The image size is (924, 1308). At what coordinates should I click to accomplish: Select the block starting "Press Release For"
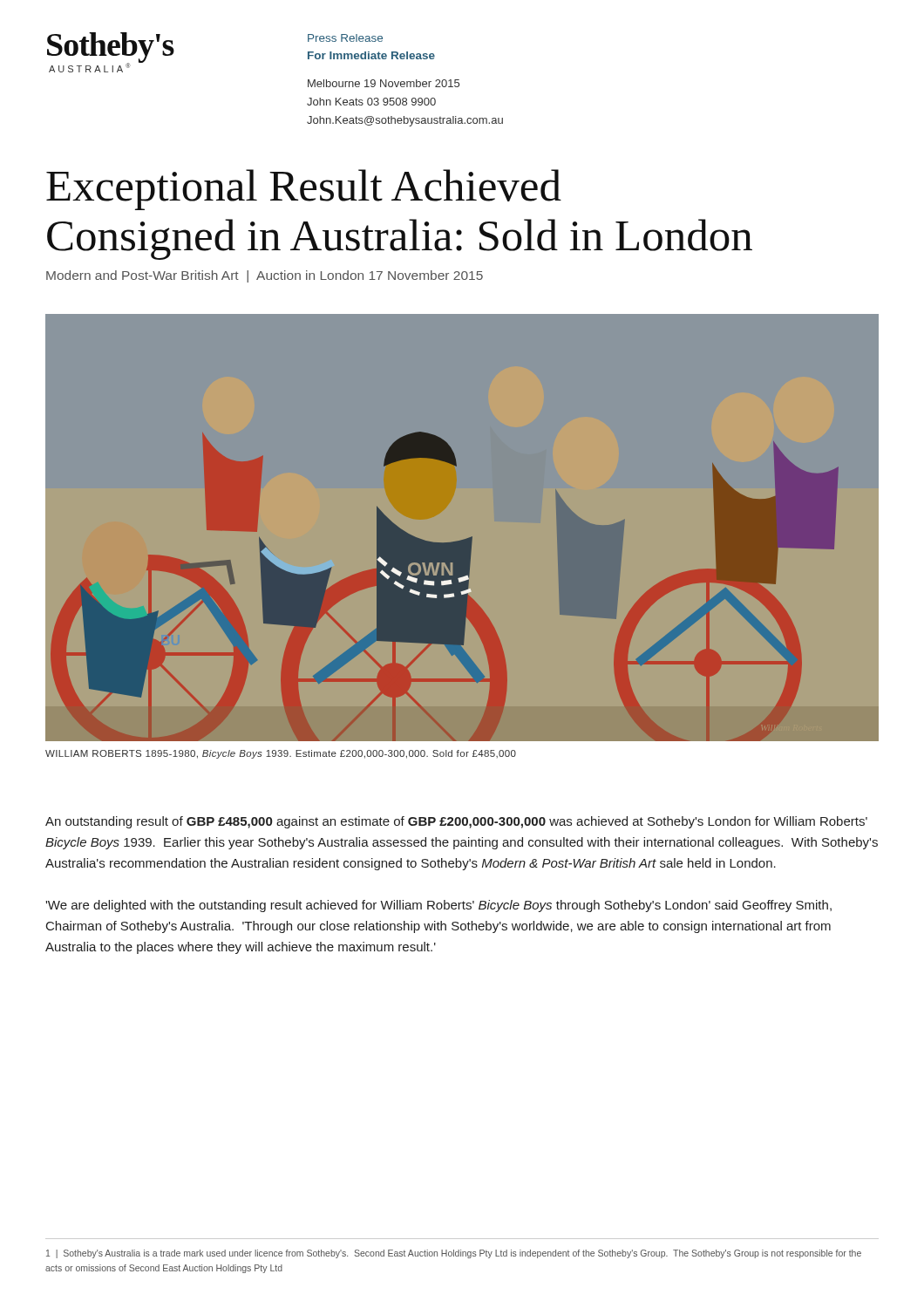(x=405, y=80)
